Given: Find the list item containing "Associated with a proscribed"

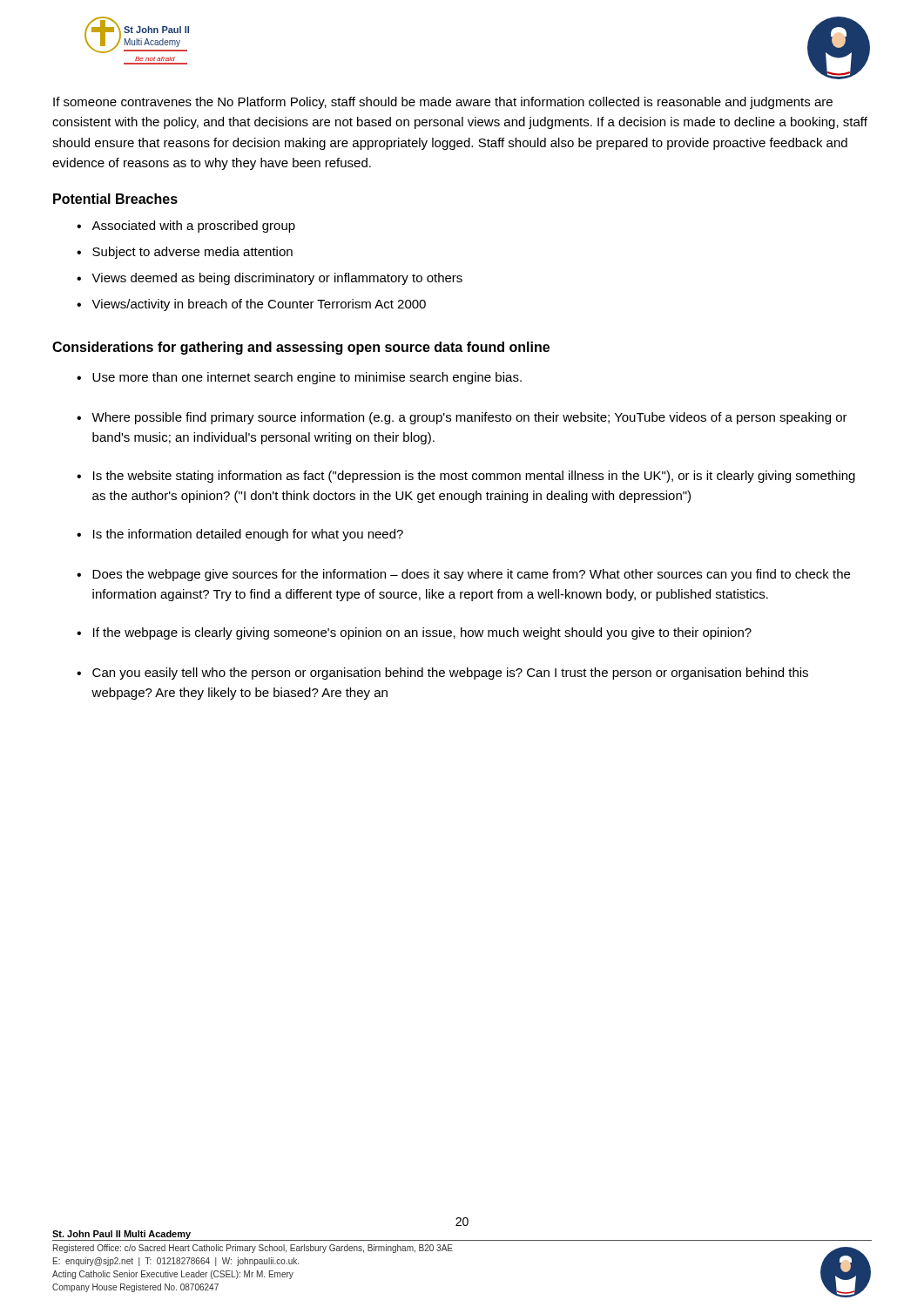Looking at the screenshot, I should (194, 225).
